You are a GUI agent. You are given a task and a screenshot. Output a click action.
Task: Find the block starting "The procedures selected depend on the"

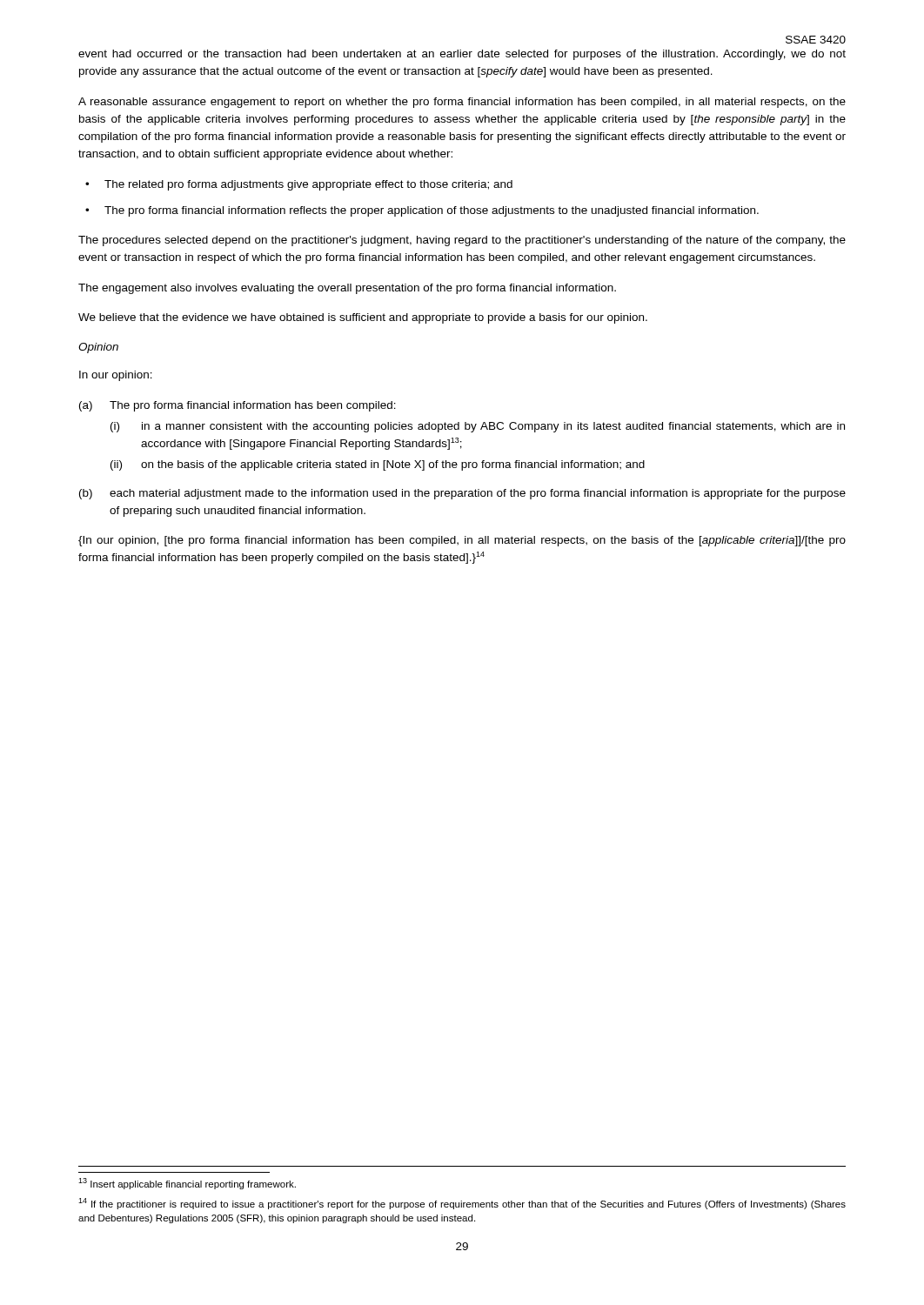tap(462, 249)
